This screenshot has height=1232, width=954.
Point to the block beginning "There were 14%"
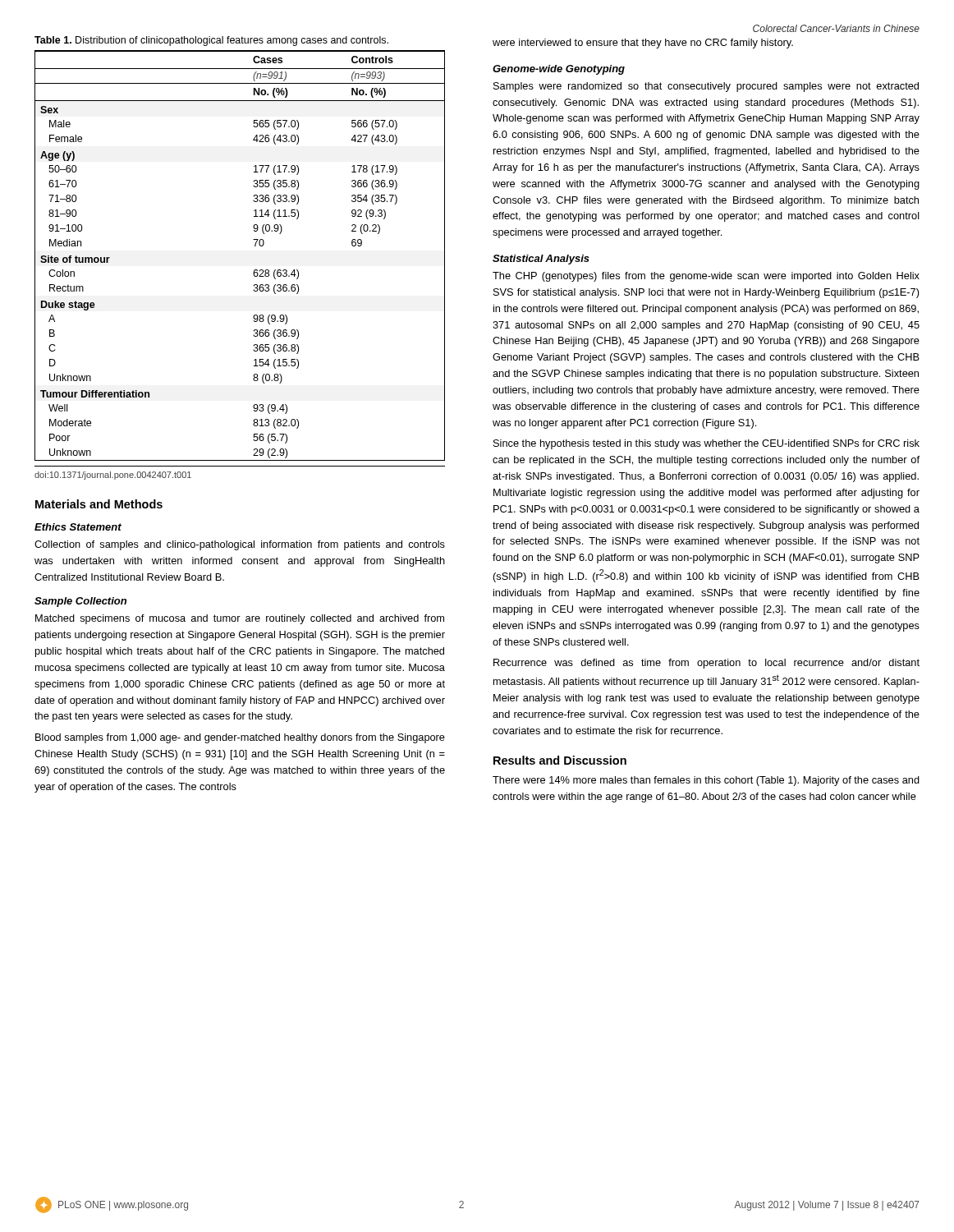pos(706,788)
